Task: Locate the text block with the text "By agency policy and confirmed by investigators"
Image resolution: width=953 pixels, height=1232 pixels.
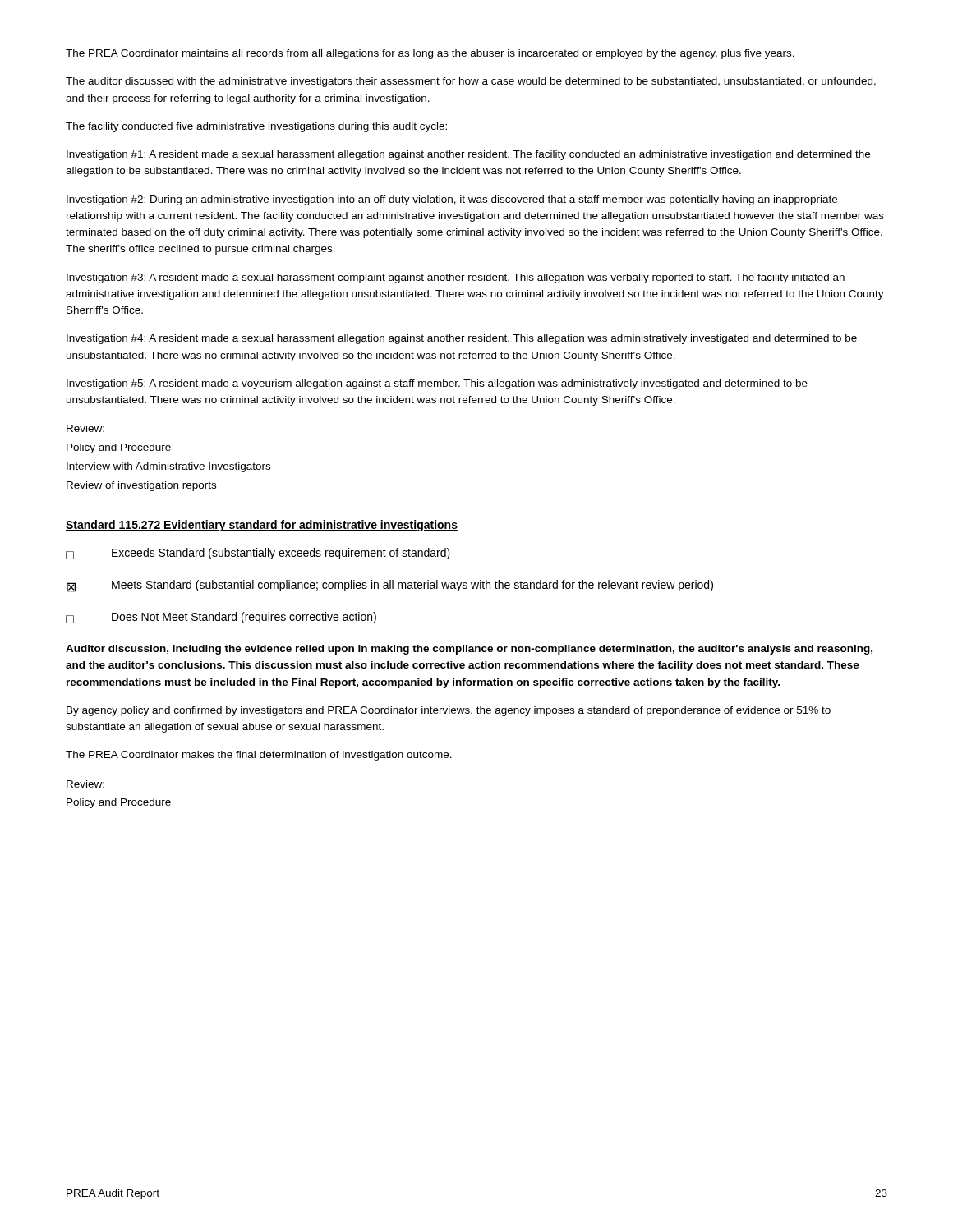Action: [x=448, y=718]
